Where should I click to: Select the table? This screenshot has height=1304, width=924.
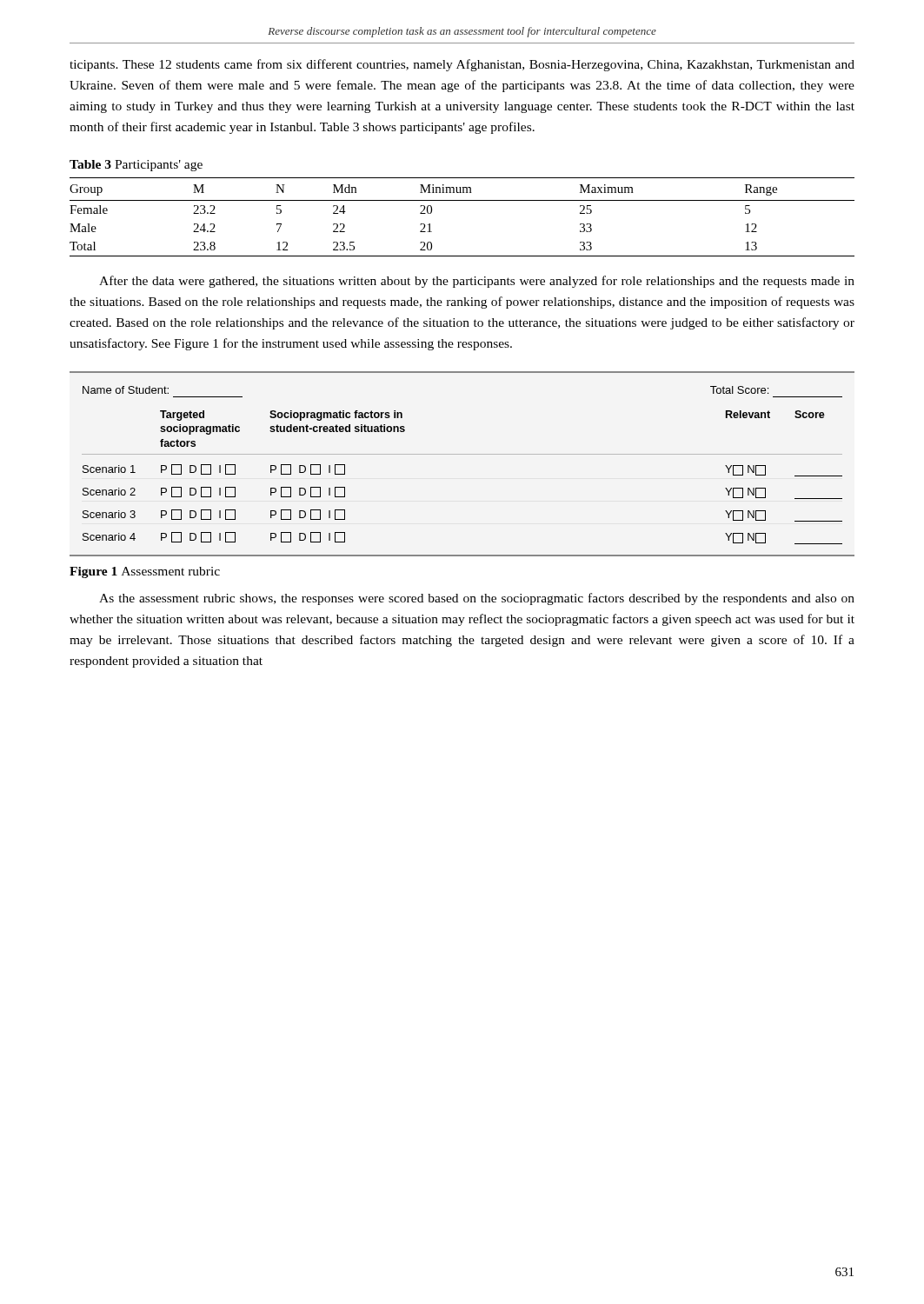462,217
